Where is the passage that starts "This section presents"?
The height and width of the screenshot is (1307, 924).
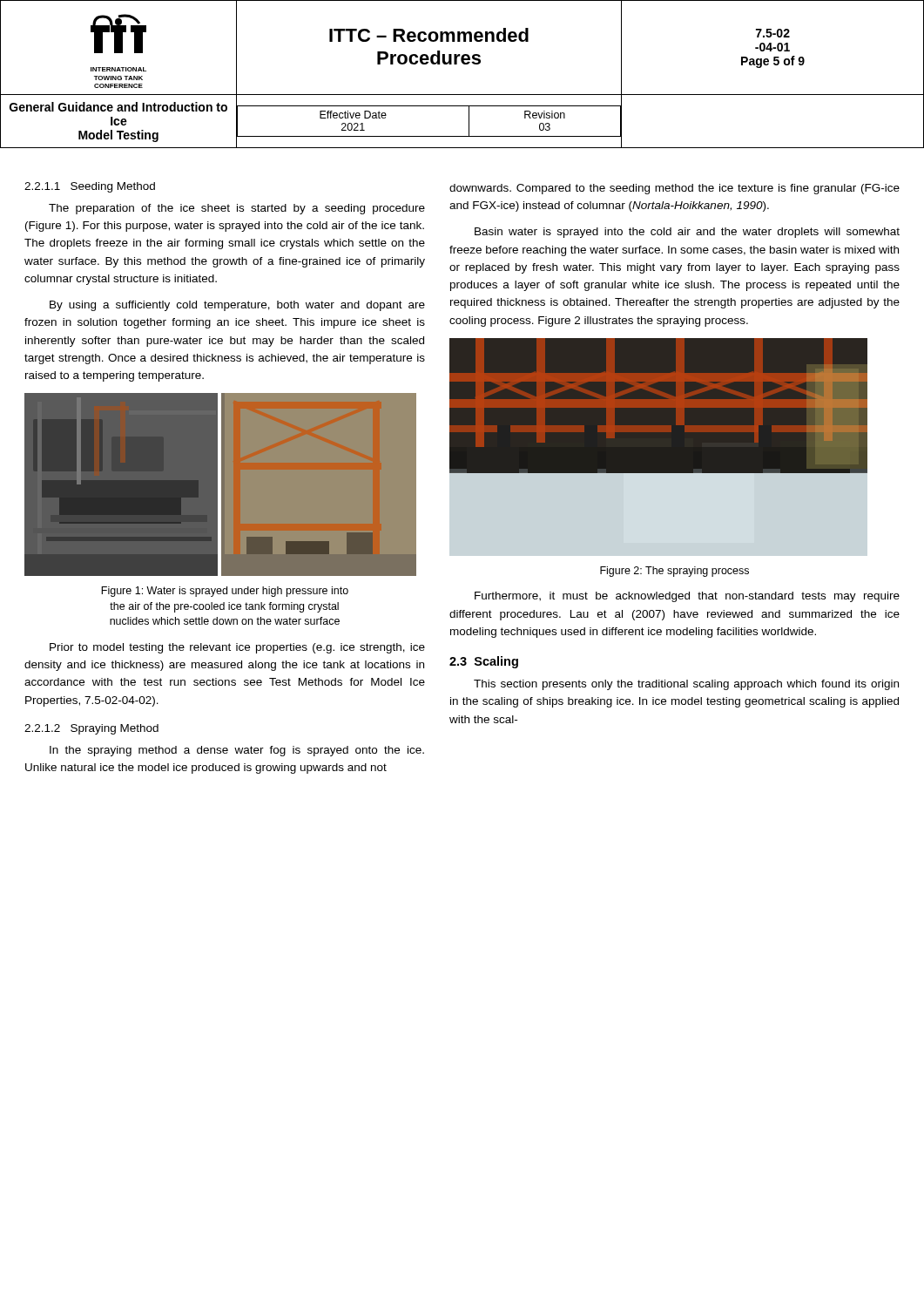coord(674,702)
